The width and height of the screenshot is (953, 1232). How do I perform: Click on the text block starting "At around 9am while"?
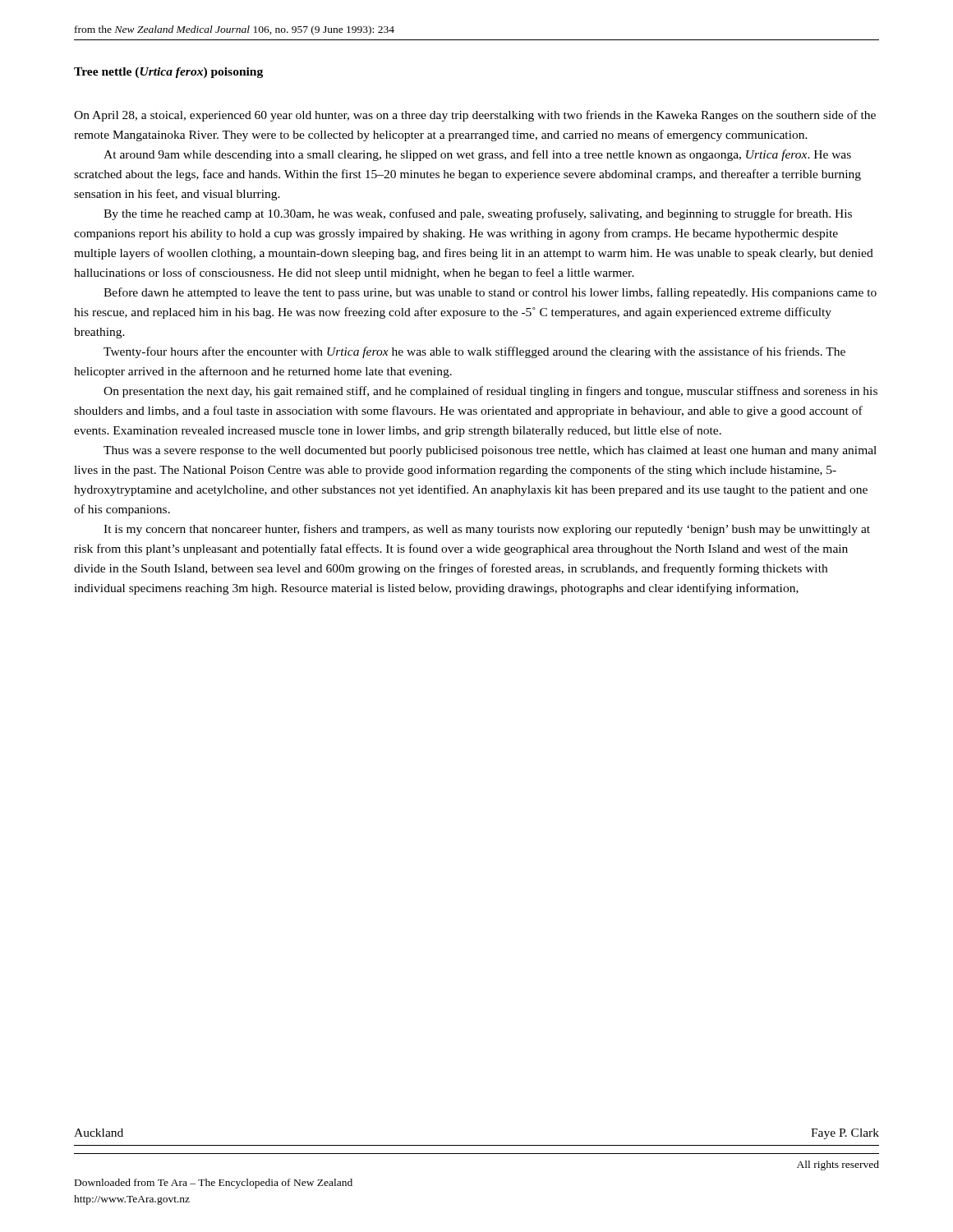click(467, 174)
